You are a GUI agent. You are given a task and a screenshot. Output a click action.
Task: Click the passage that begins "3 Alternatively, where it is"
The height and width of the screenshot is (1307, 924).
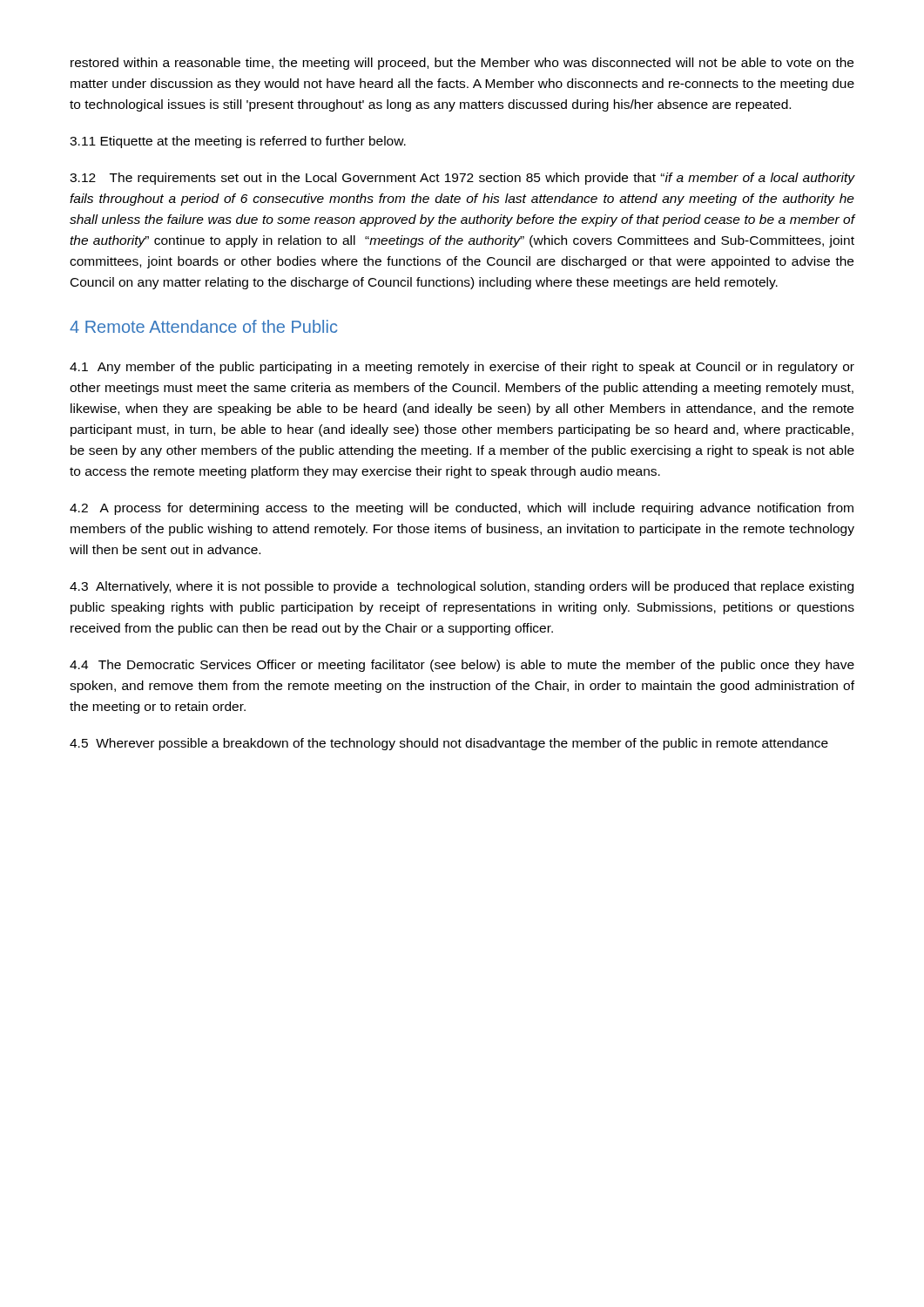coord(462,607)
